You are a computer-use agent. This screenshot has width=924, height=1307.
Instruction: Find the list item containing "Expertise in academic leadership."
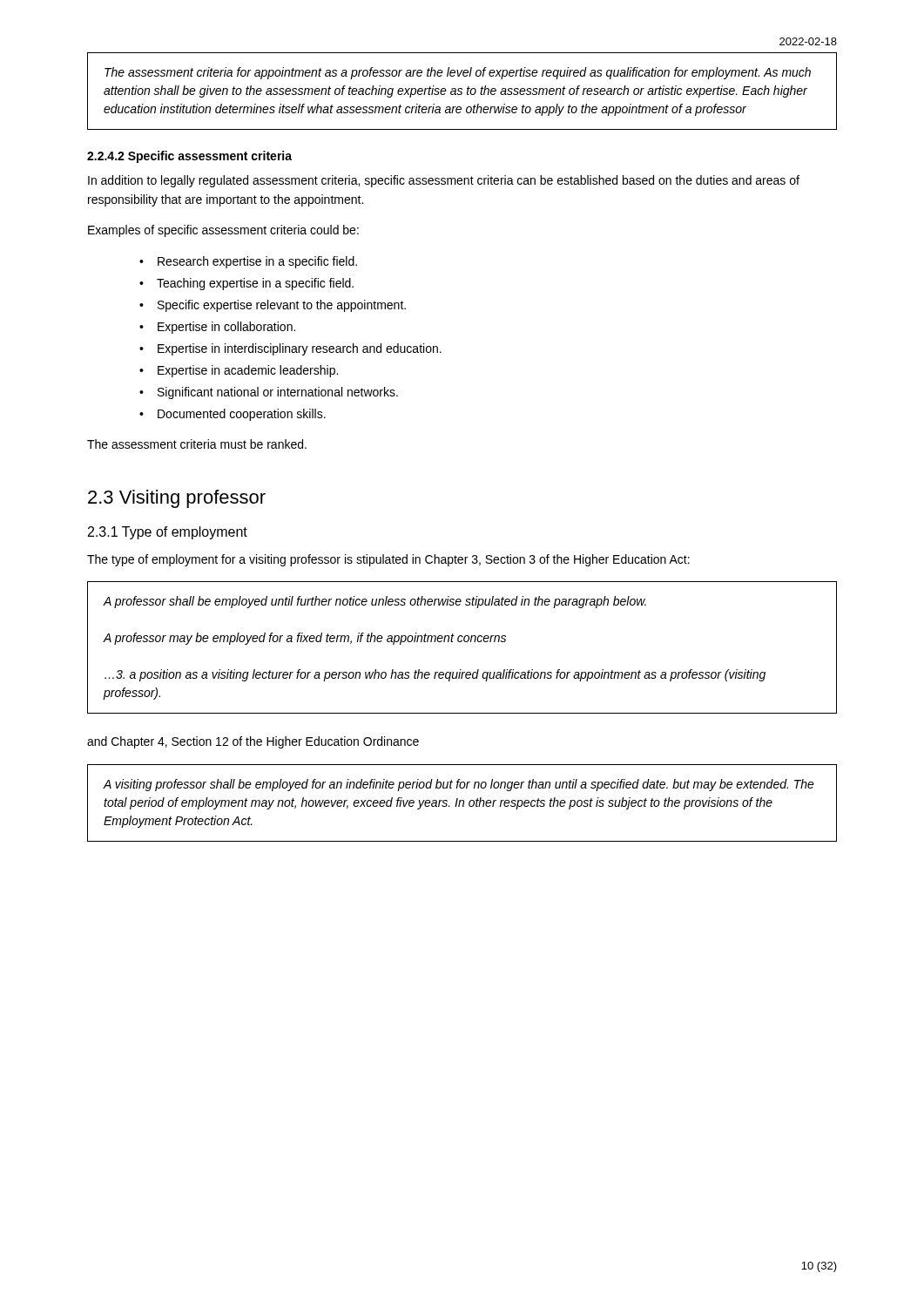tap(248, 370)
